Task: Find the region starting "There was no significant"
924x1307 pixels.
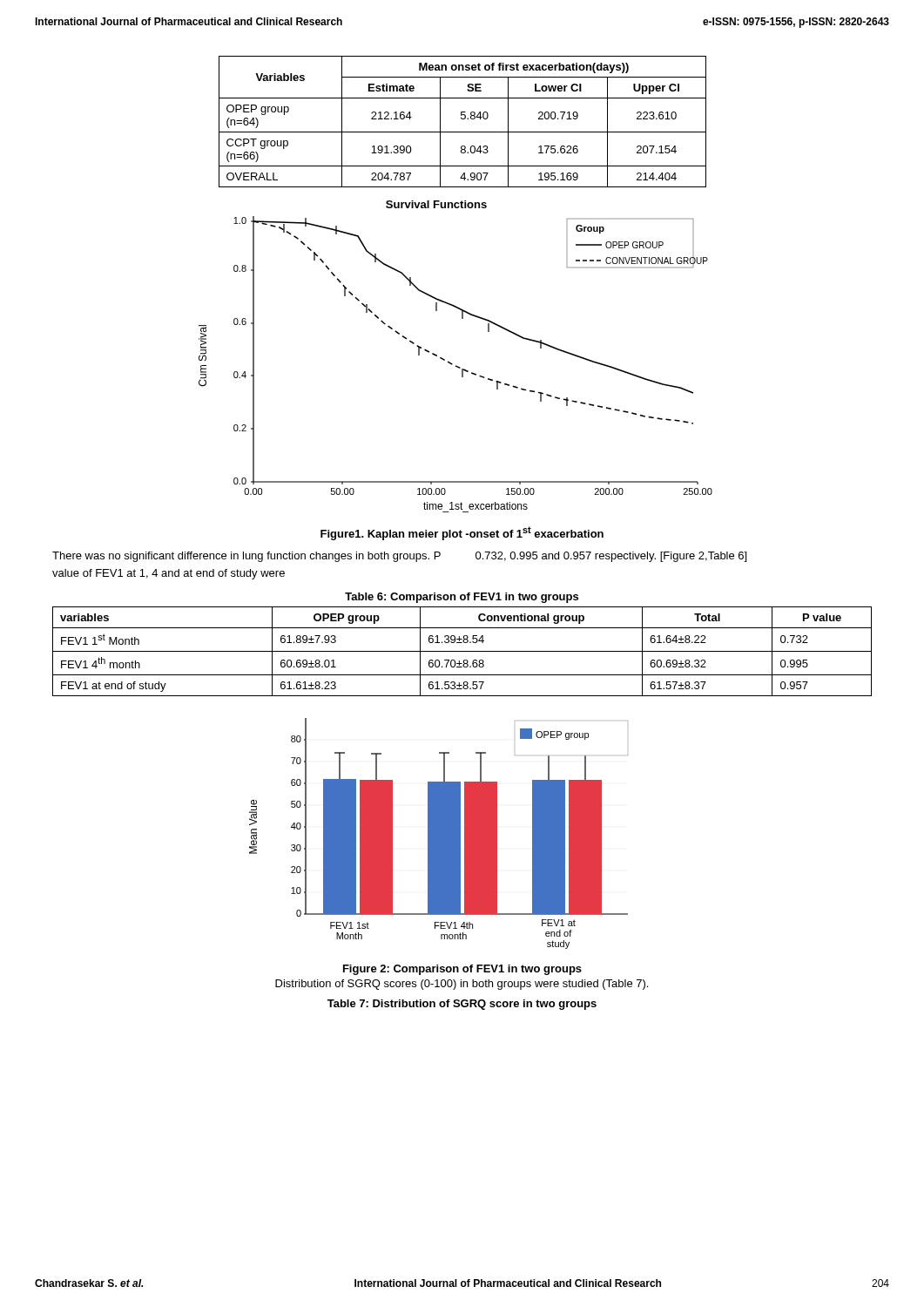Action: click(x=247, y=564)
